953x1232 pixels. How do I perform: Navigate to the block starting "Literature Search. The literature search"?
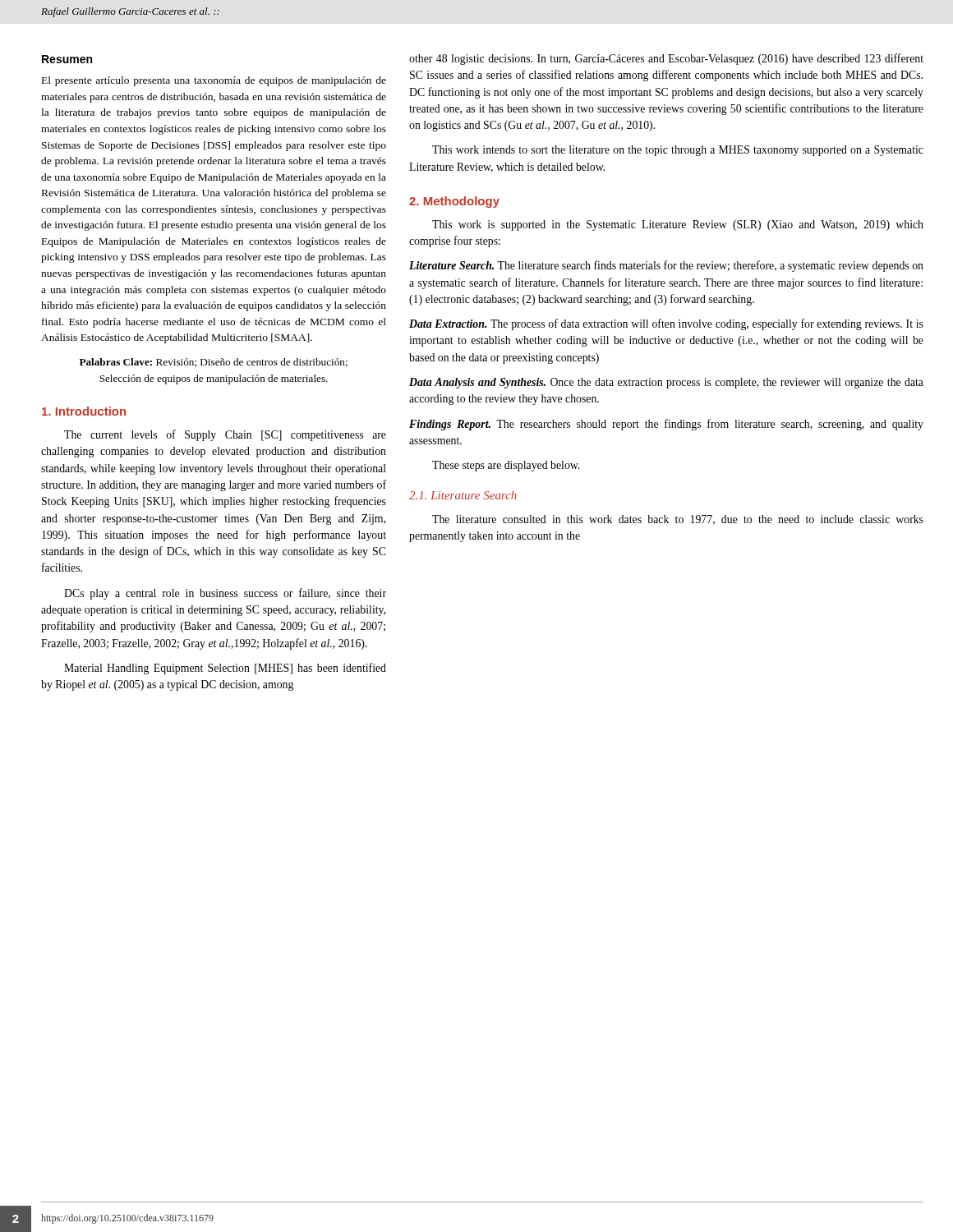pyautogui.click(x=666, y=283)
